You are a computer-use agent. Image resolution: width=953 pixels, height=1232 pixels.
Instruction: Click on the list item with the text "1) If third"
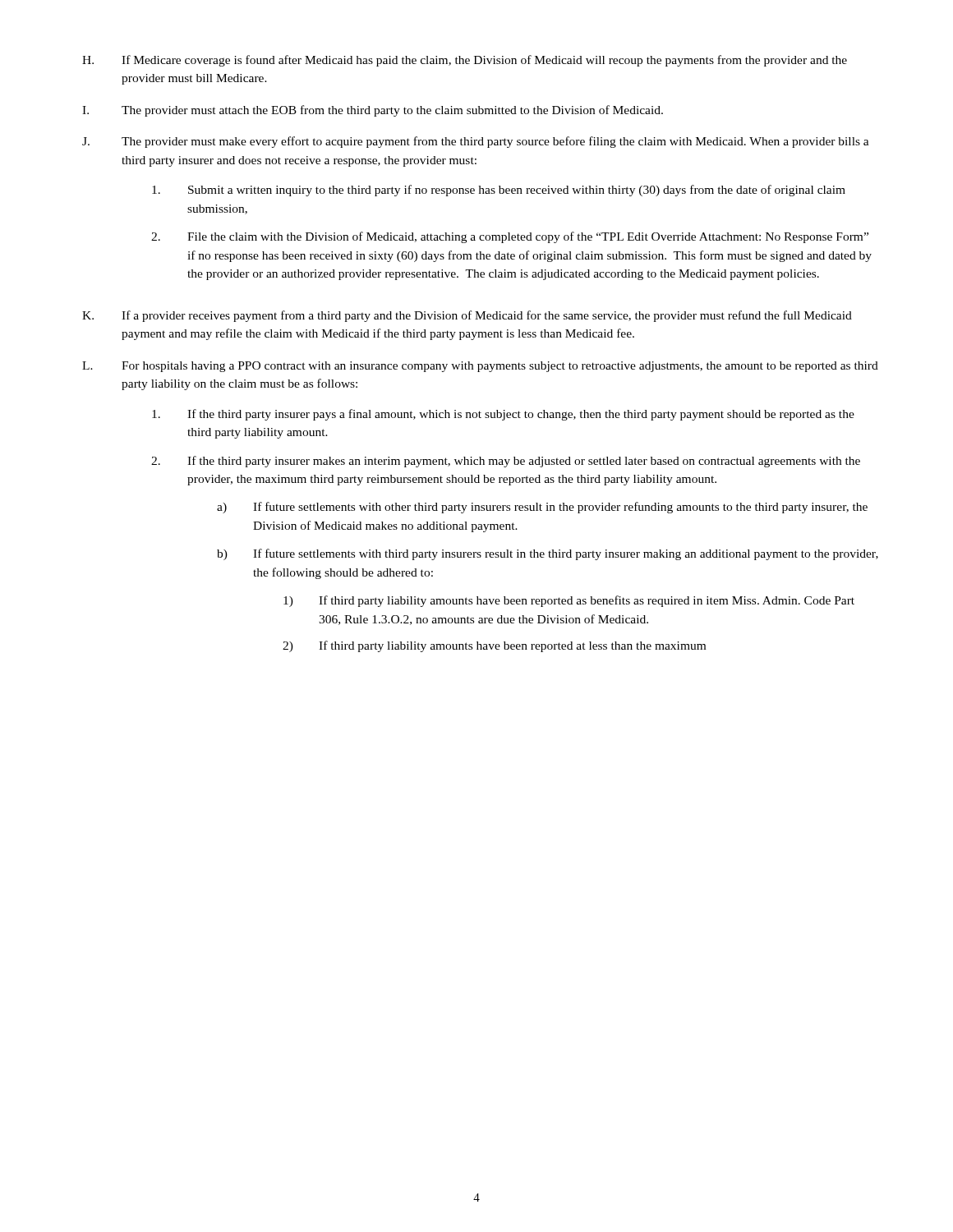click(581, 610)
